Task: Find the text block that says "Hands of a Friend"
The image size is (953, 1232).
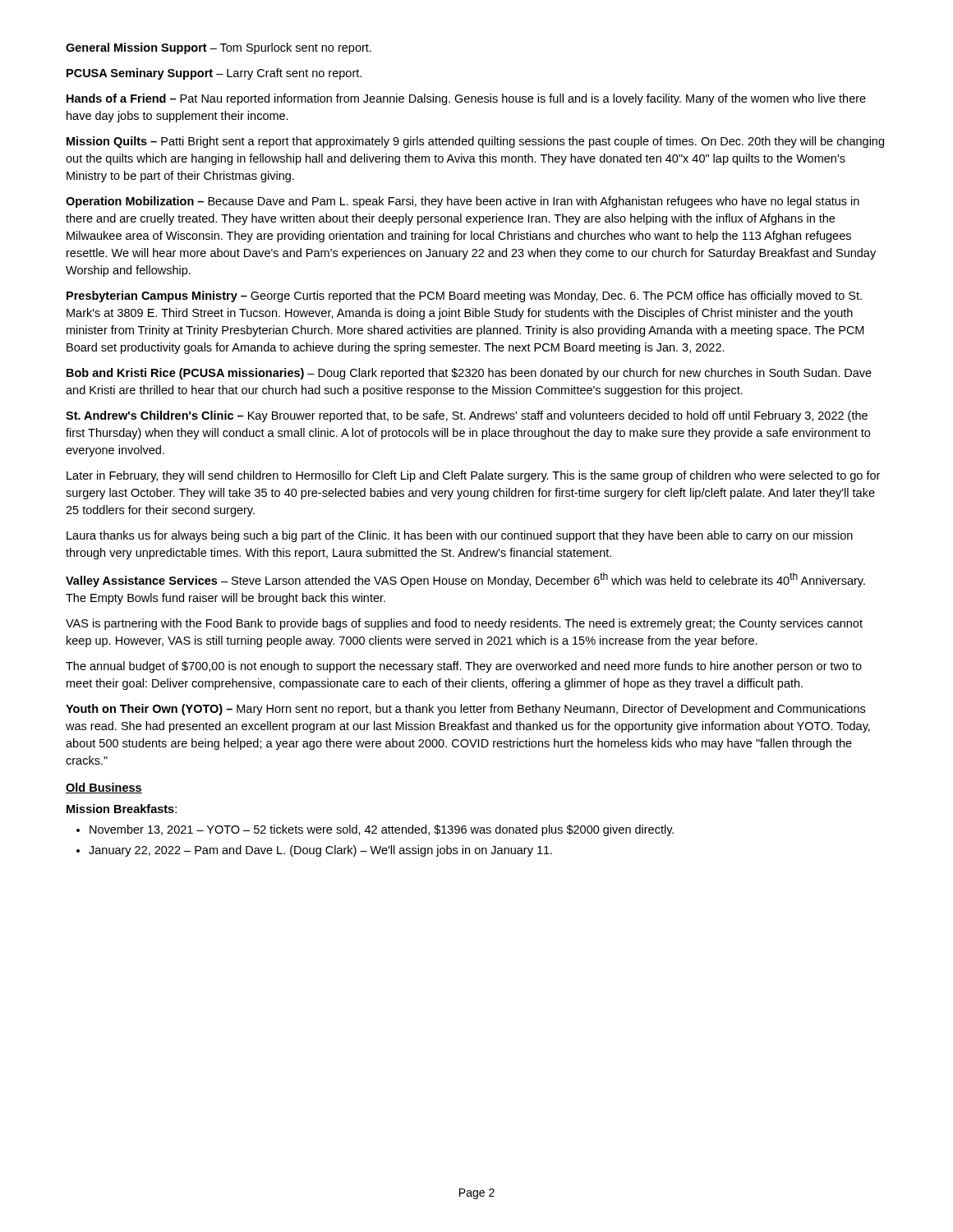Action: 466,107
